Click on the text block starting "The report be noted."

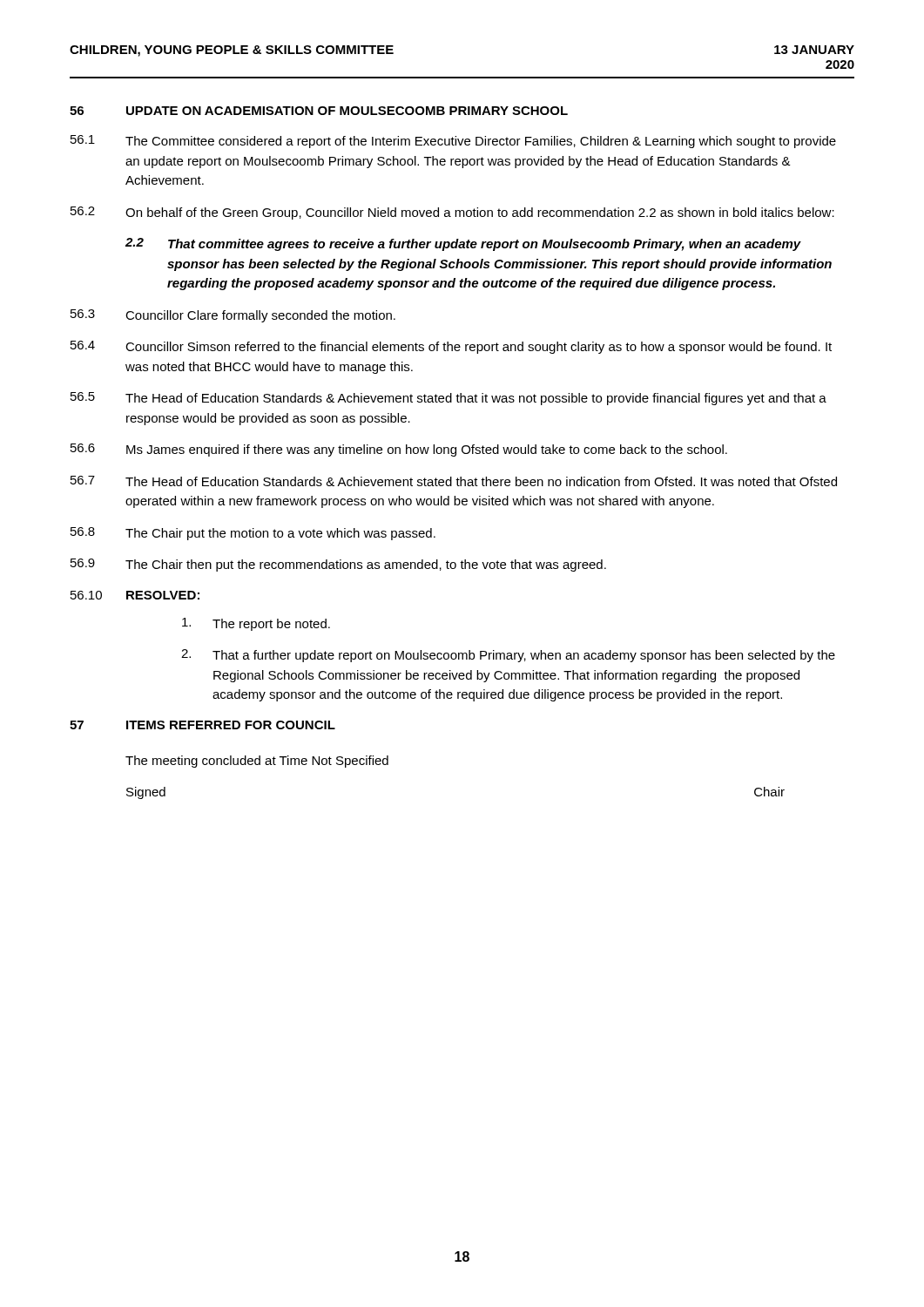coord(256,624)
